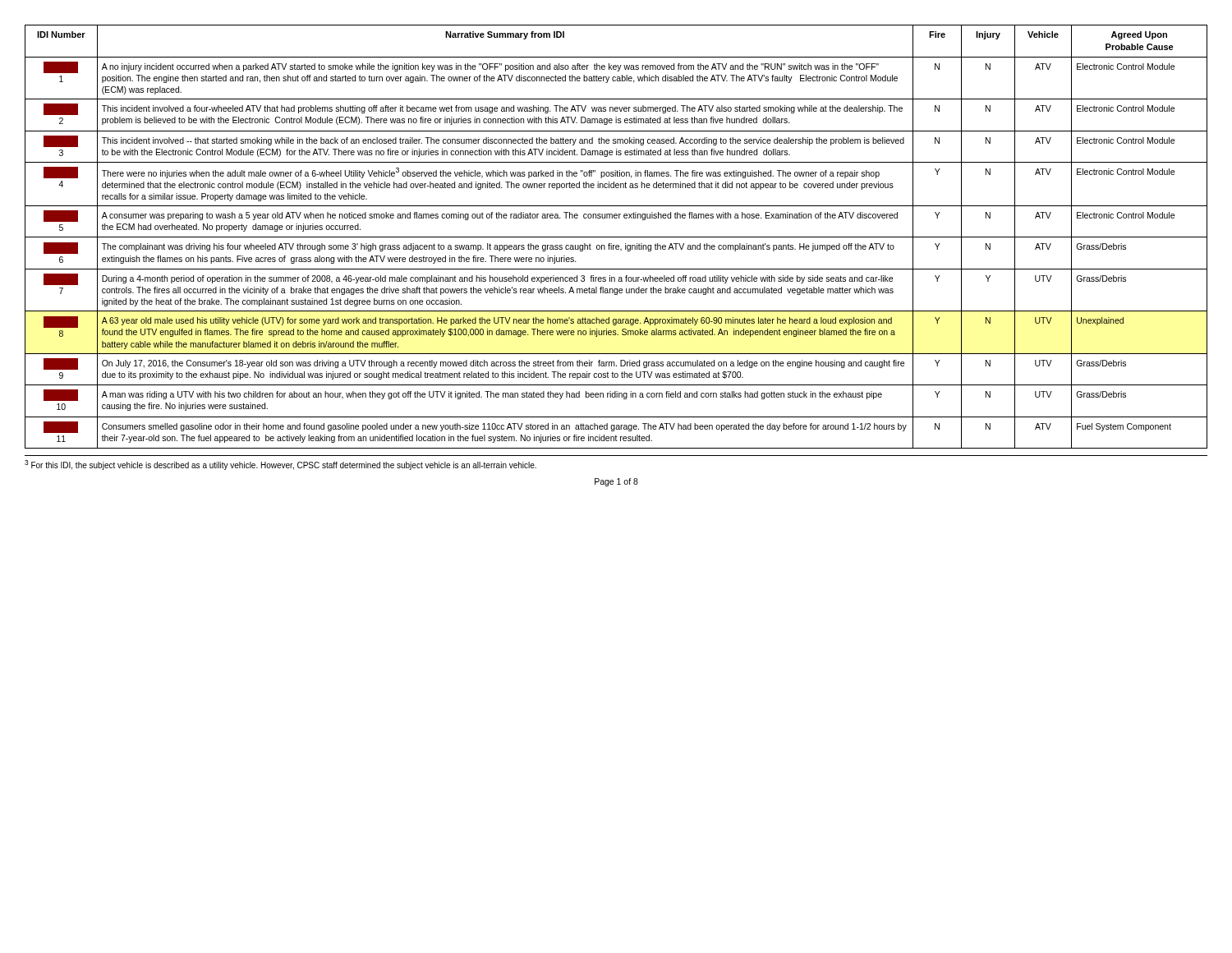
Task: Locate the block of text that opens with "3 For this IDI, the"
Action: pos(281,464)
